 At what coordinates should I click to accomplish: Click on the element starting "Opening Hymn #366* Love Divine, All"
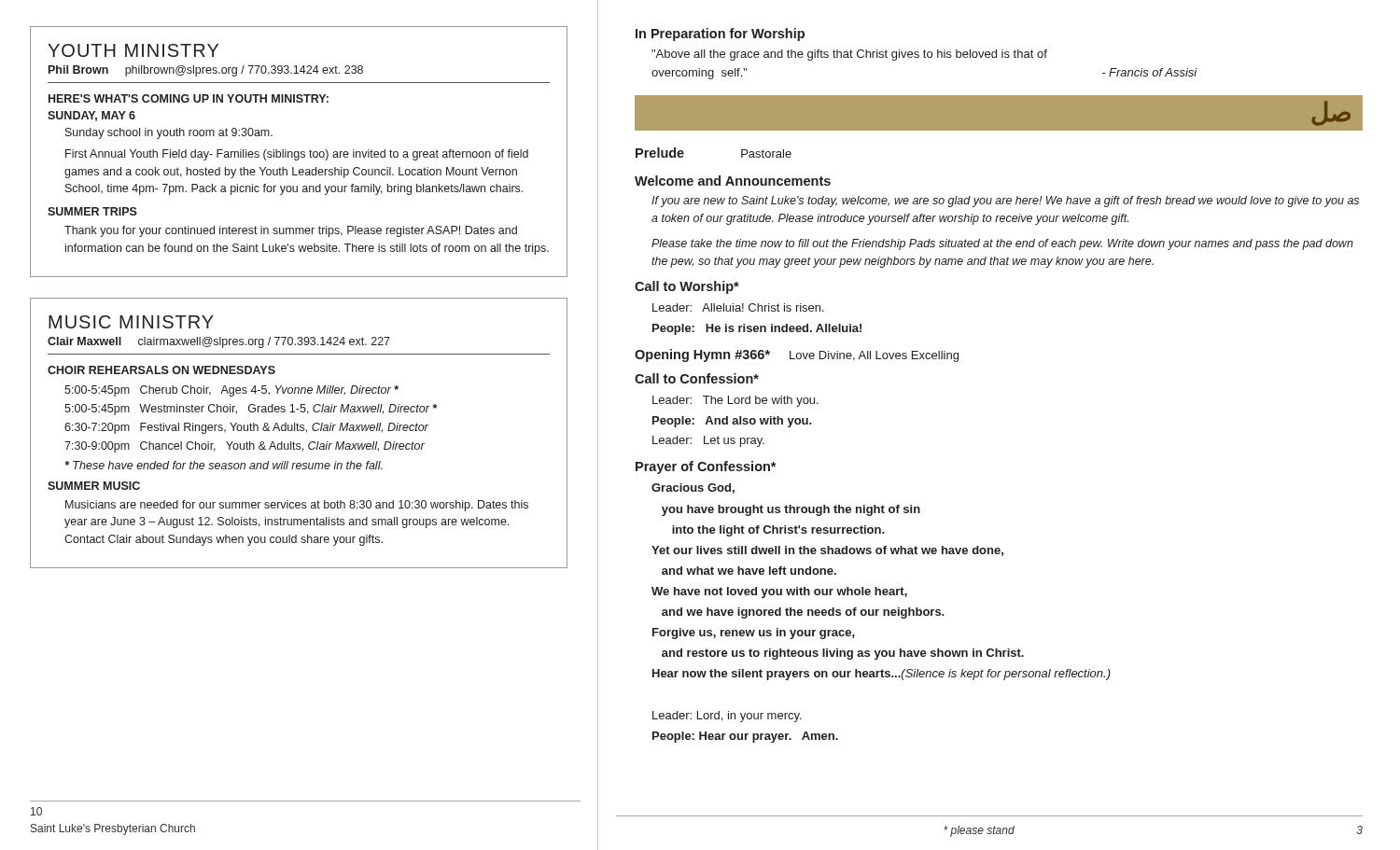797,355
